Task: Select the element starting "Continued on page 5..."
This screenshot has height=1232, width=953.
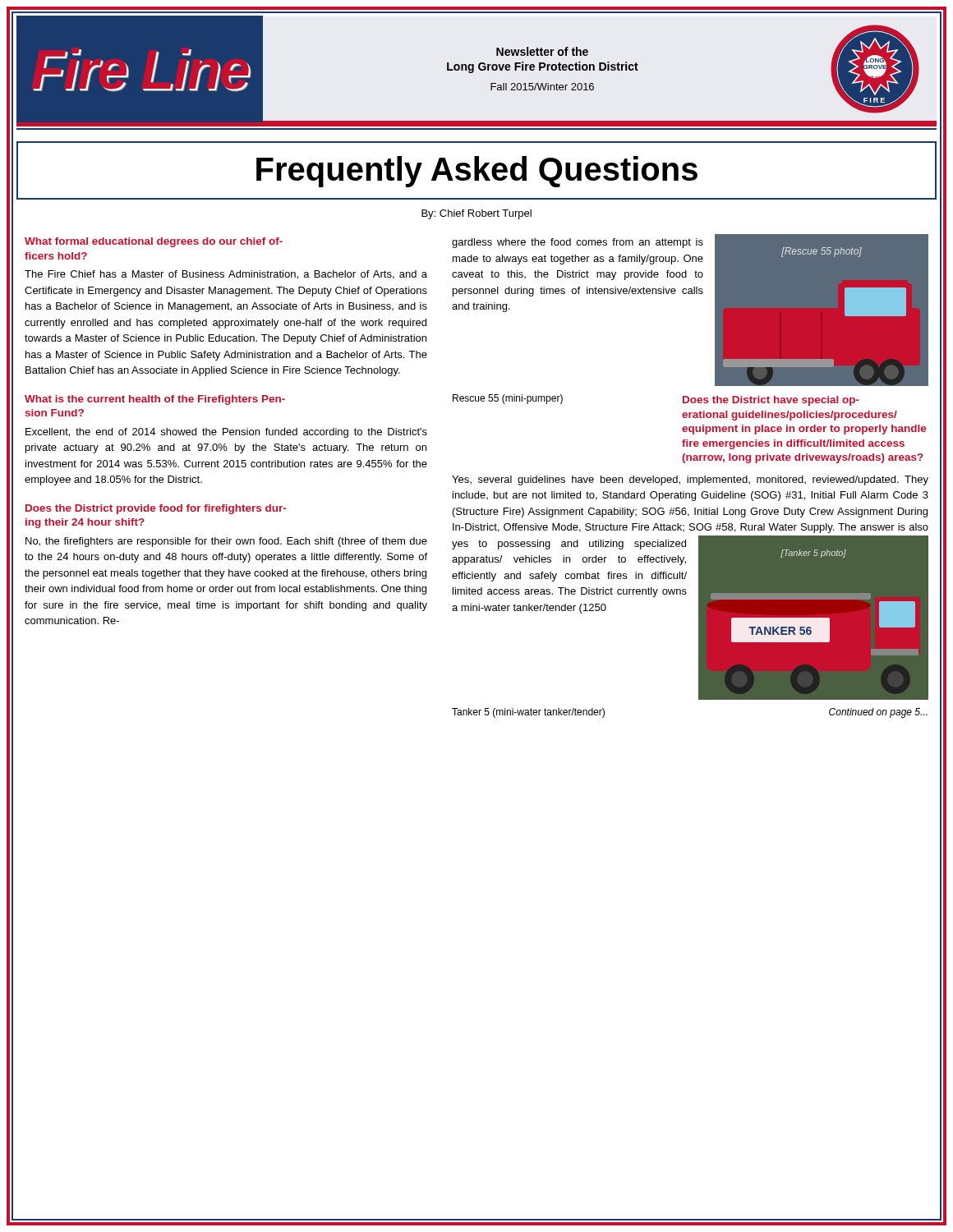Action: [x=878, y=712]
